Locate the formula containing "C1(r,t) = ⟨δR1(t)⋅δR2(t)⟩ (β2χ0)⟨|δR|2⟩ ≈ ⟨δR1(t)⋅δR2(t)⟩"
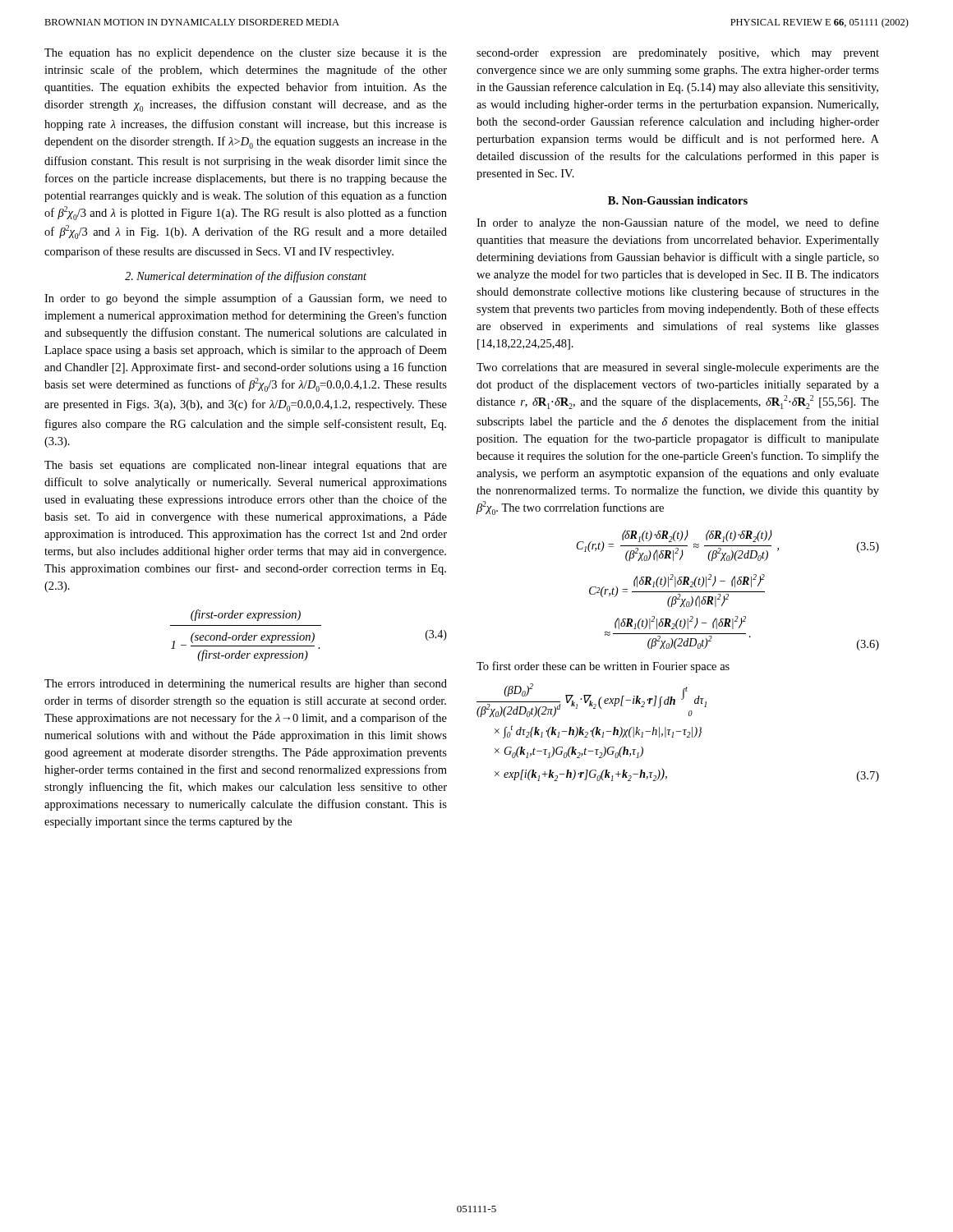This screenshot has height=1232, width=953. point(678,546)
